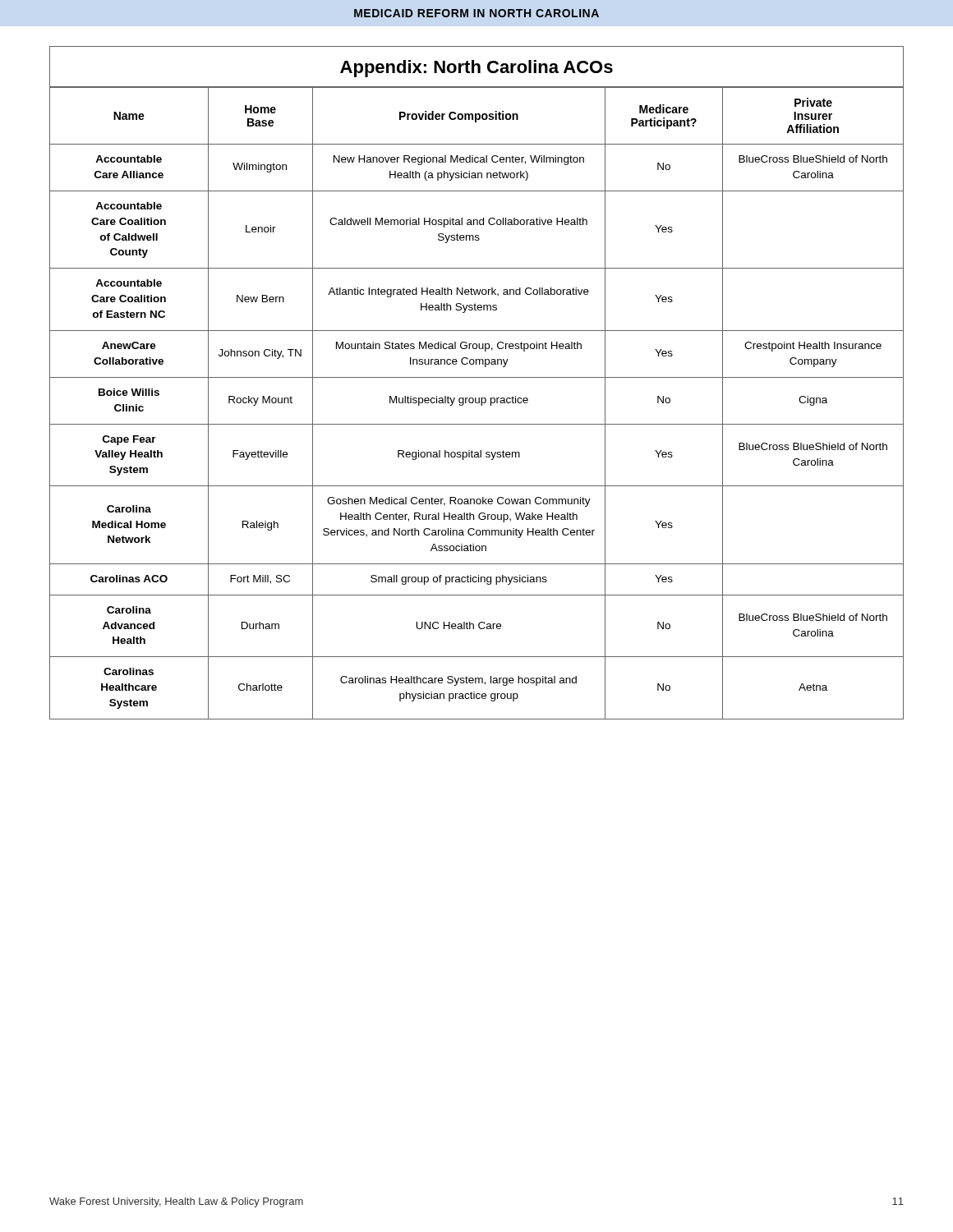
Task: Select the title containing "Appendix: North Carolina"
Action: (x=476, y=67)
